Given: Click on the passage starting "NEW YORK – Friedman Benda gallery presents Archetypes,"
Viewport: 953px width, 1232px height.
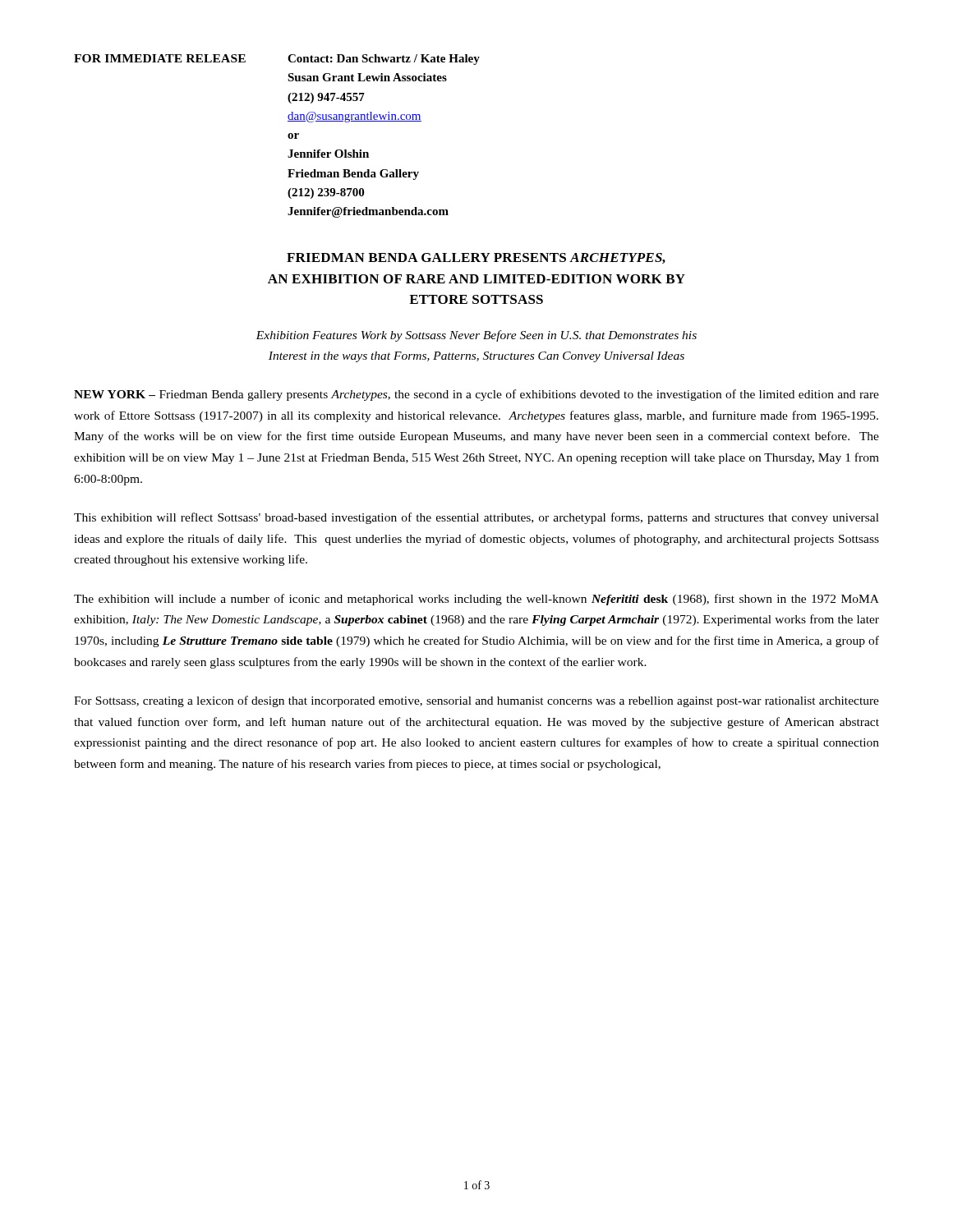Looking at the screenshot, I should [x=476, y=436].
